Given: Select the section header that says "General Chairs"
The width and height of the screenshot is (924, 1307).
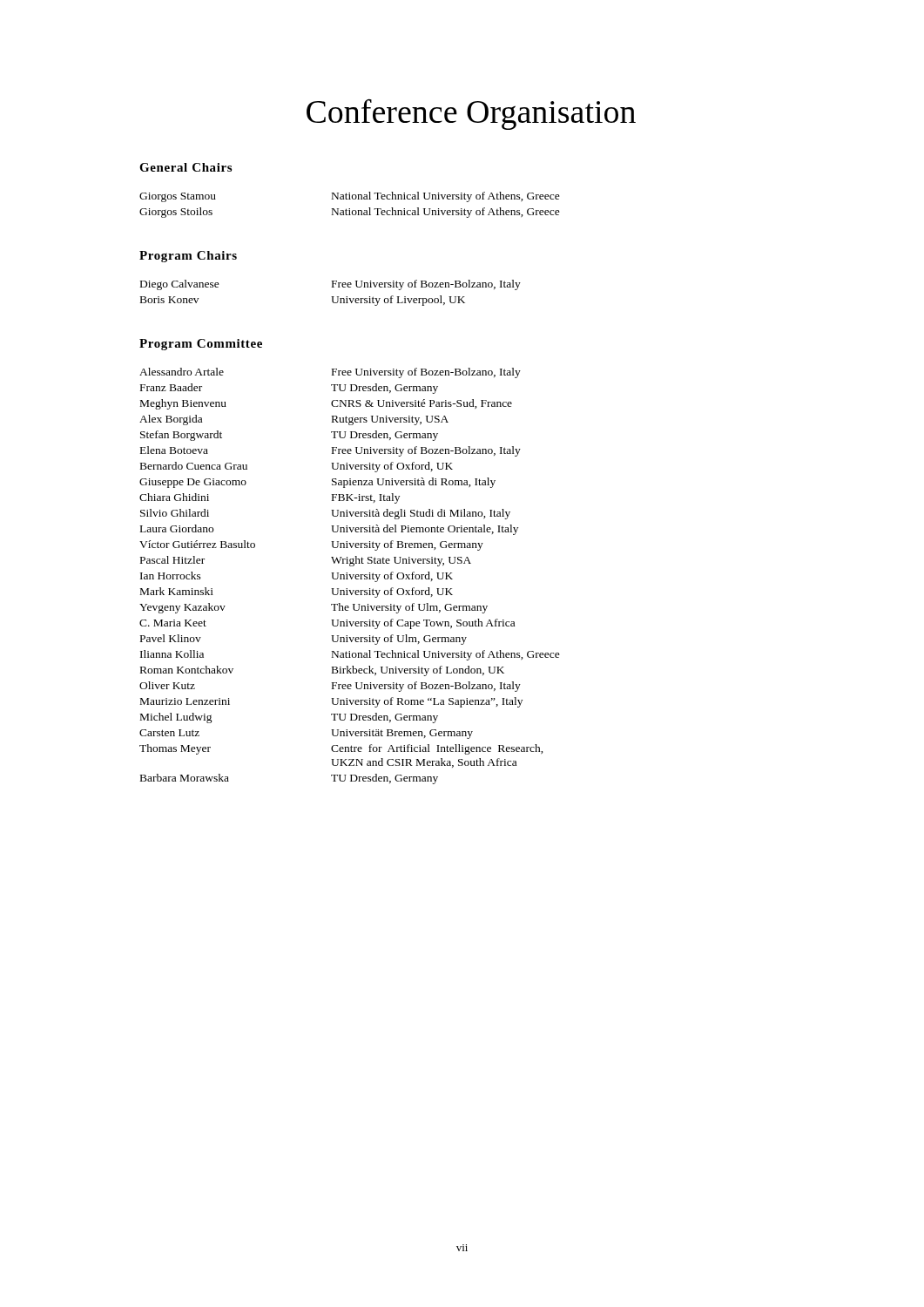Looking at the screenshot, I should [x=186, y=167].
